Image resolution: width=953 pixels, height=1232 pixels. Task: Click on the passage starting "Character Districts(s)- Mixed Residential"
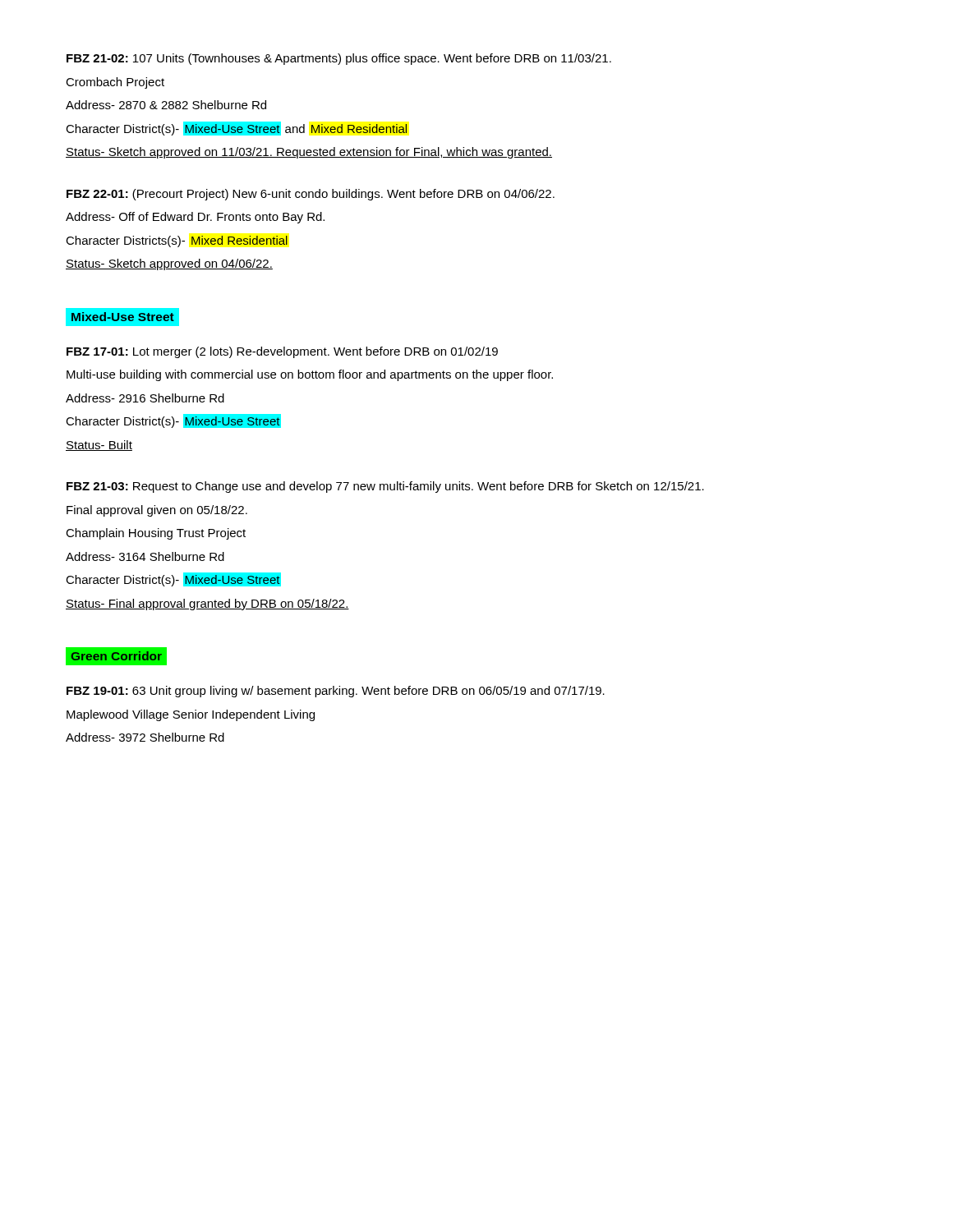pyautogui.click(x=177, y=241)
